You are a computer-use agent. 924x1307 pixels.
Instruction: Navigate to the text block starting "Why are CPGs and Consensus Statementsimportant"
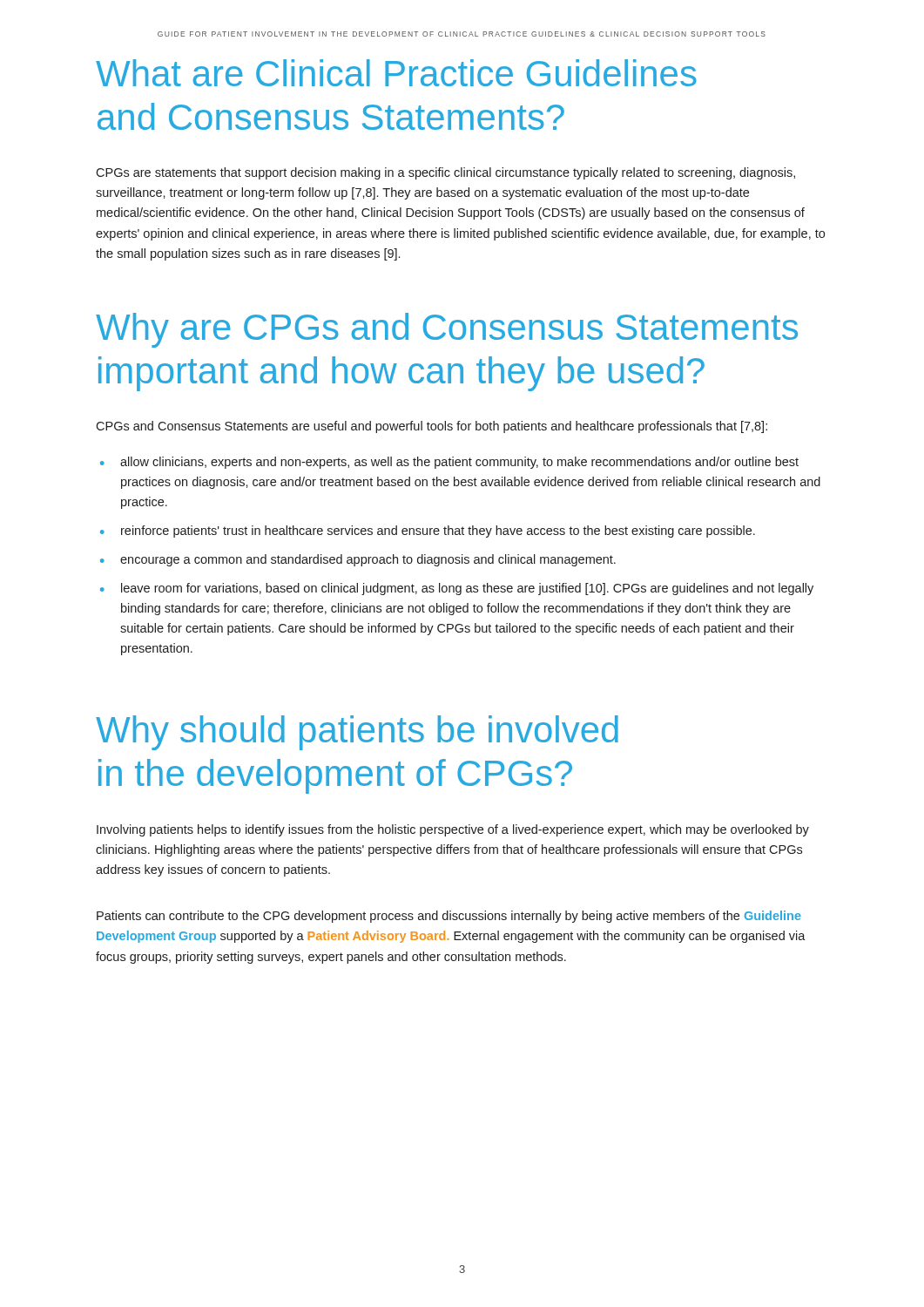point(462,349)
